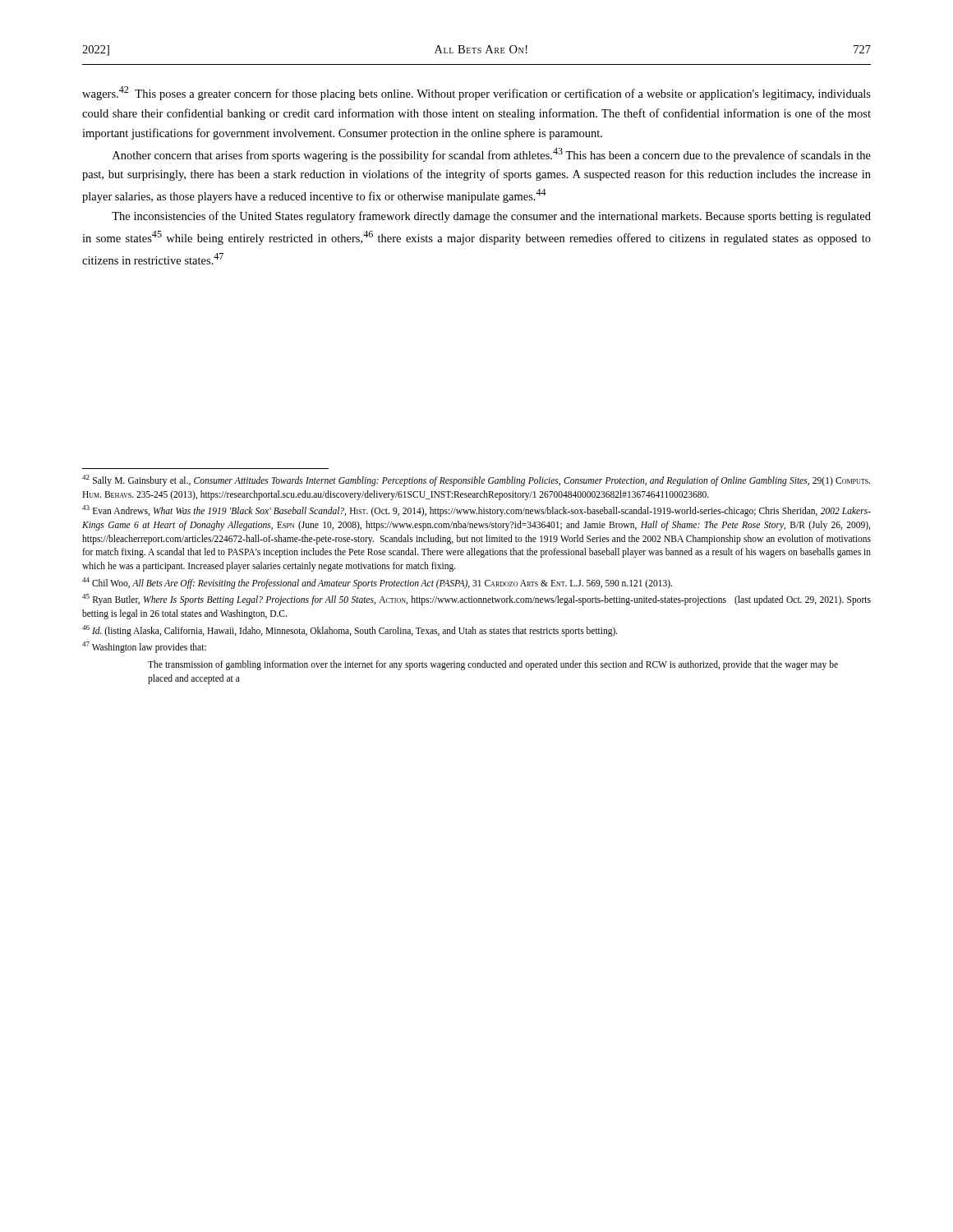Image resolution: width=953 pixels, height=1232 pixels.
Task: Click on the text starting "wagers.42 This poses"
Action: pyautogui.click(x=476, y=113)
